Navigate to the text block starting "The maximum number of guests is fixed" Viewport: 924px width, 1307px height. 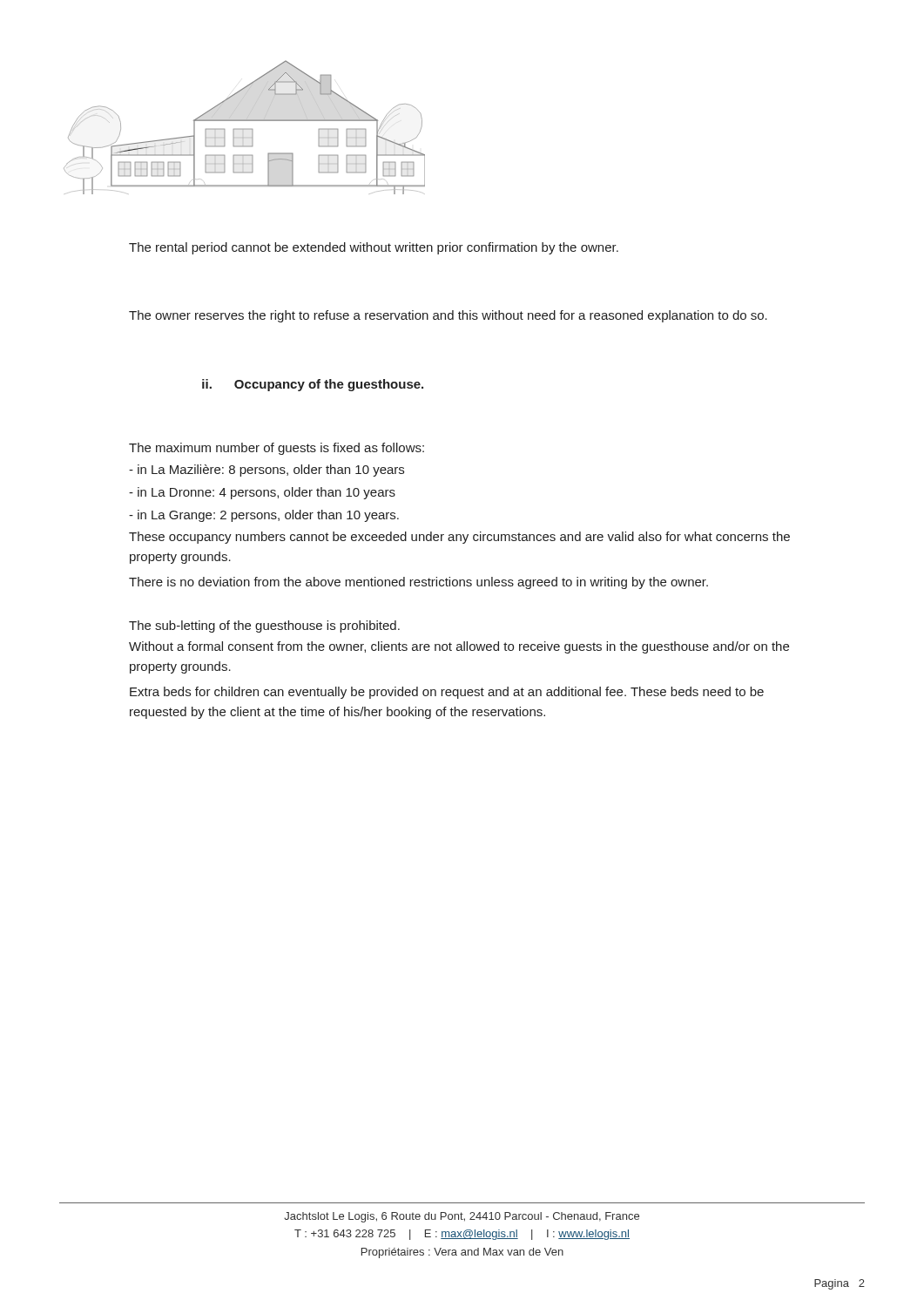(x=277, y=447)
